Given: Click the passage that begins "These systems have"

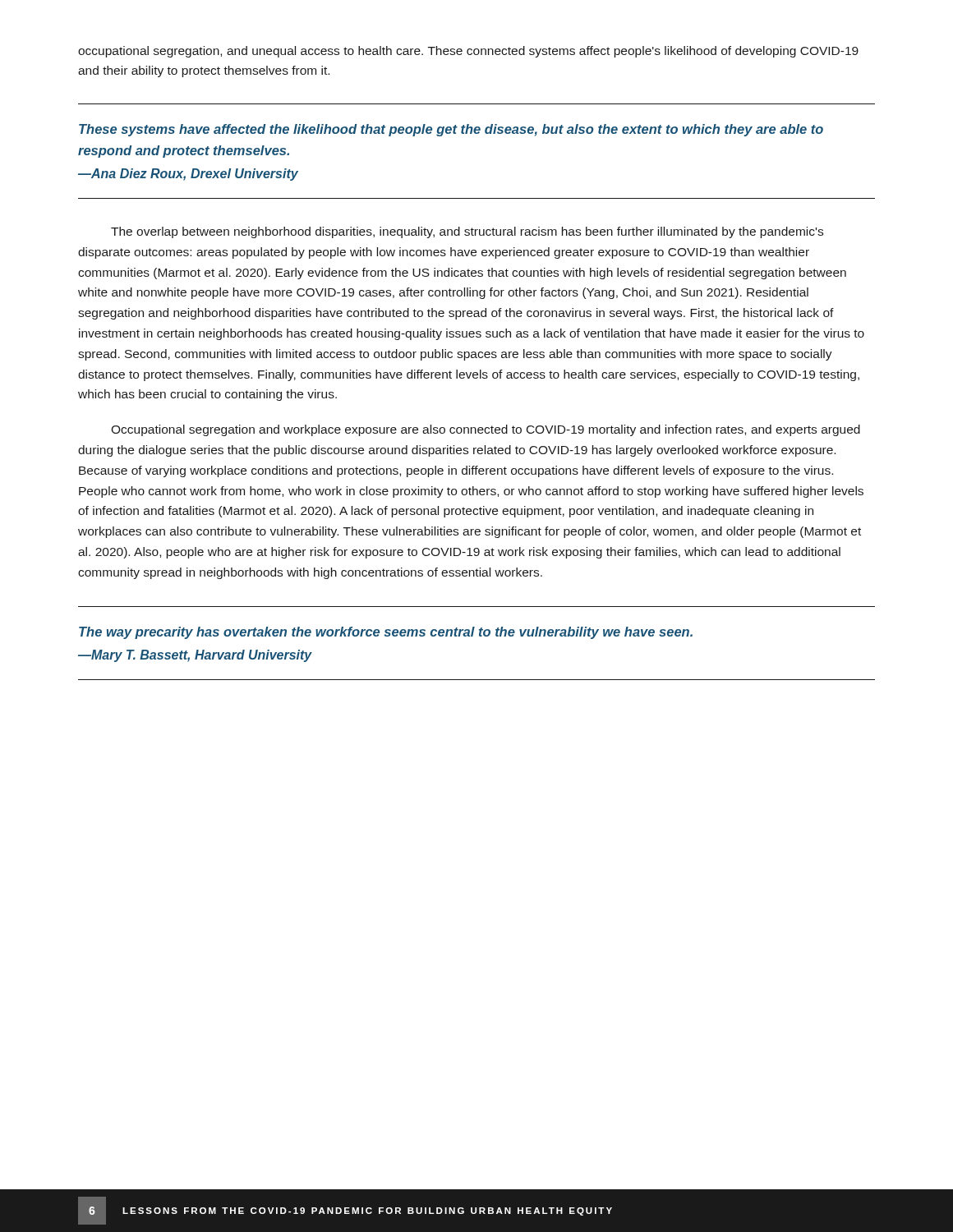Looking at the screenshot, I should click(x=451, y=130).
